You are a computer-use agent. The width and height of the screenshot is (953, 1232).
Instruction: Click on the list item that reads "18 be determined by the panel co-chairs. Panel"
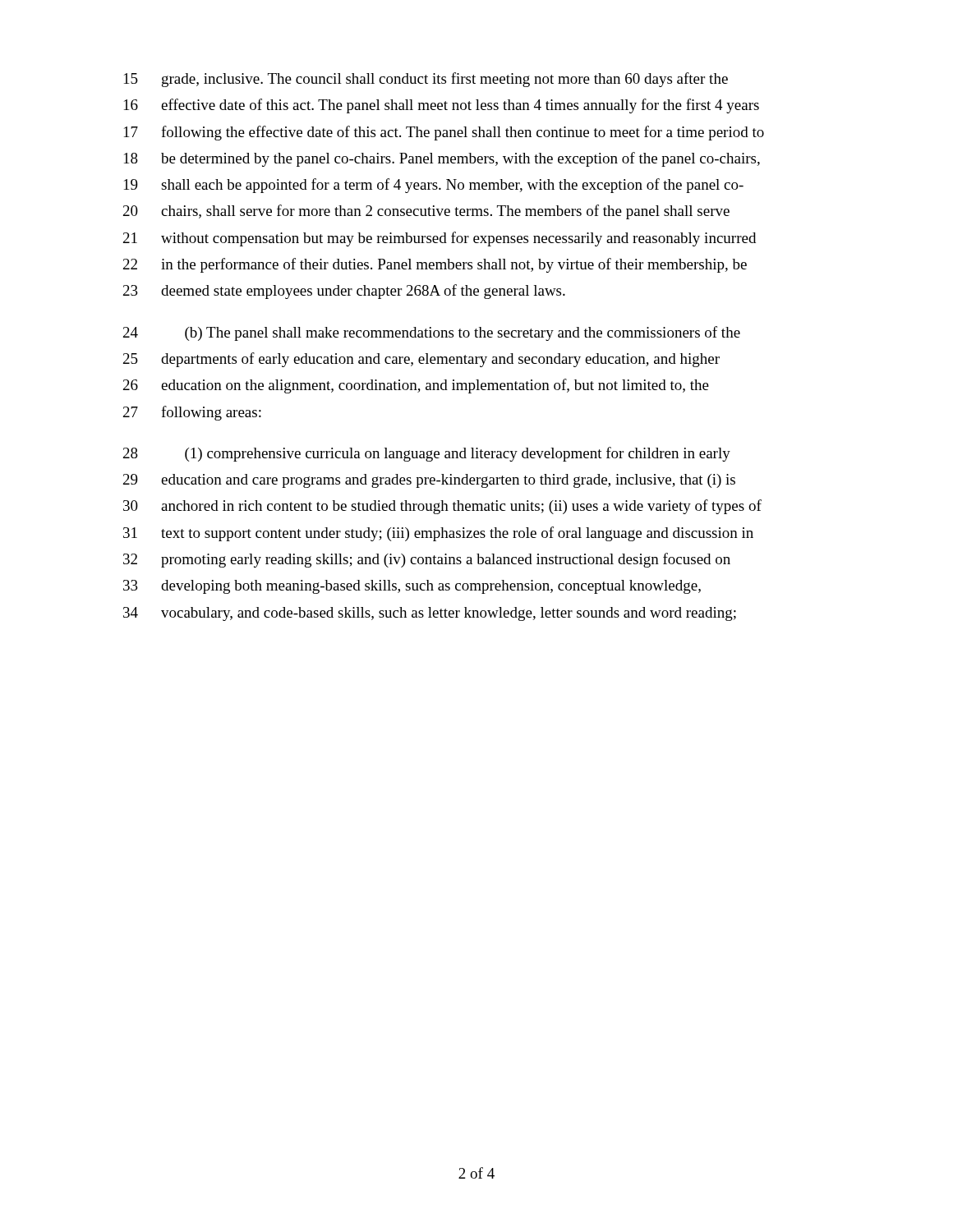[x=485, y=159]
